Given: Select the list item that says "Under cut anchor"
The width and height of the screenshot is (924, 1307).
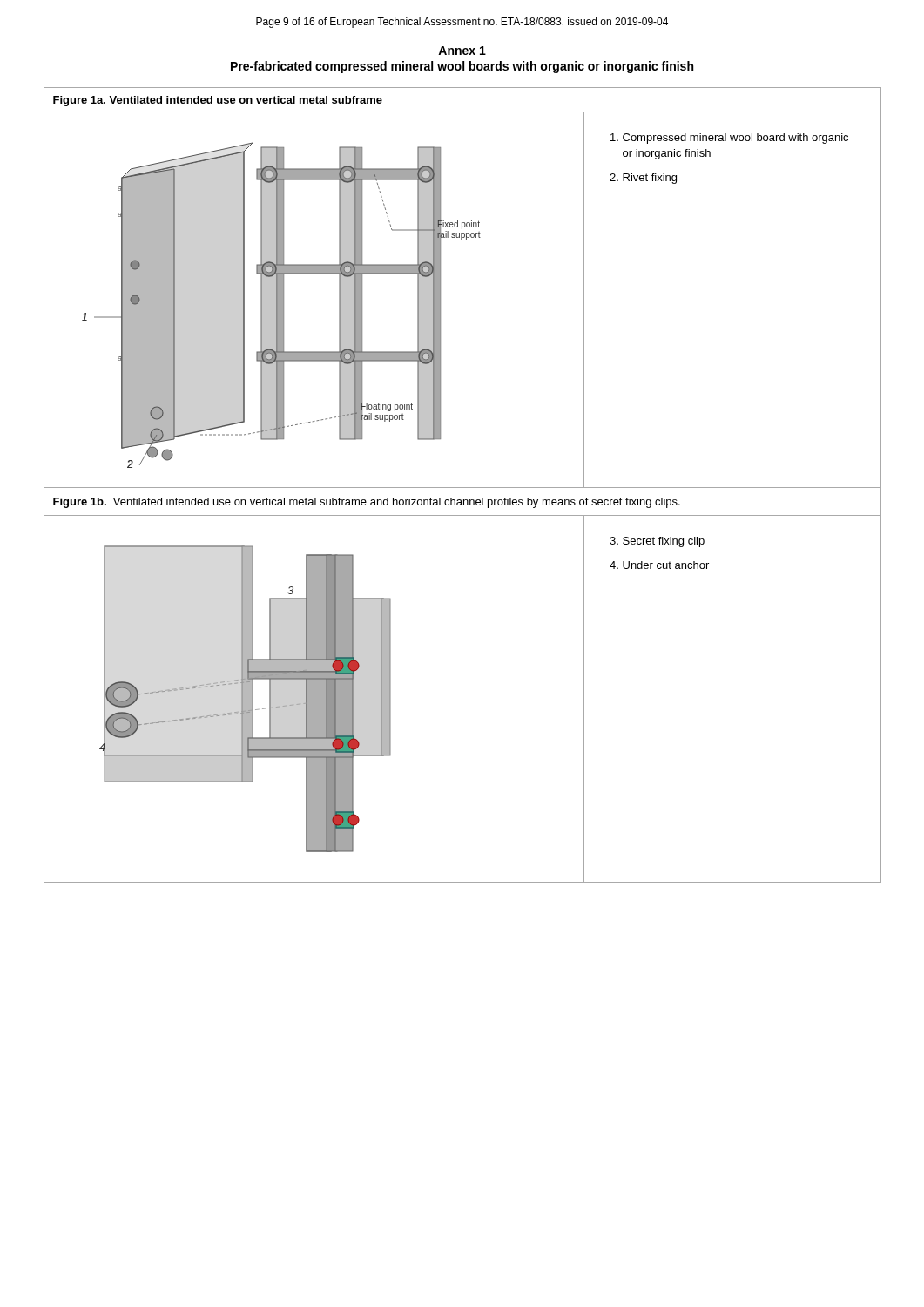Looking at the screenshot, I should (x=666, y=565).
